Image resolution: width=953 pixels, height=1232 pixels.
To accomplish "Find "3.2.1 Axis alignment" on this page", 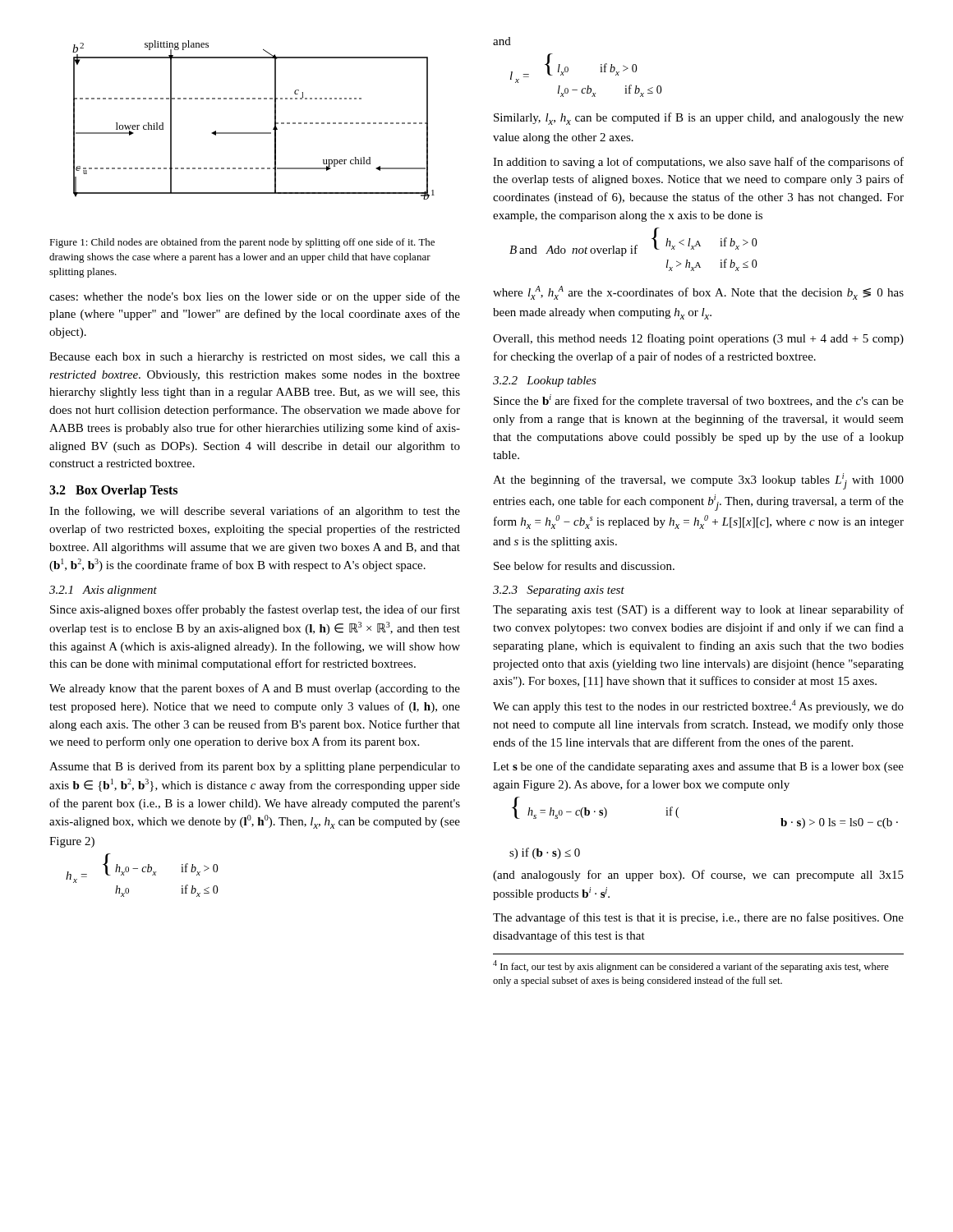I will coord(103,590).
